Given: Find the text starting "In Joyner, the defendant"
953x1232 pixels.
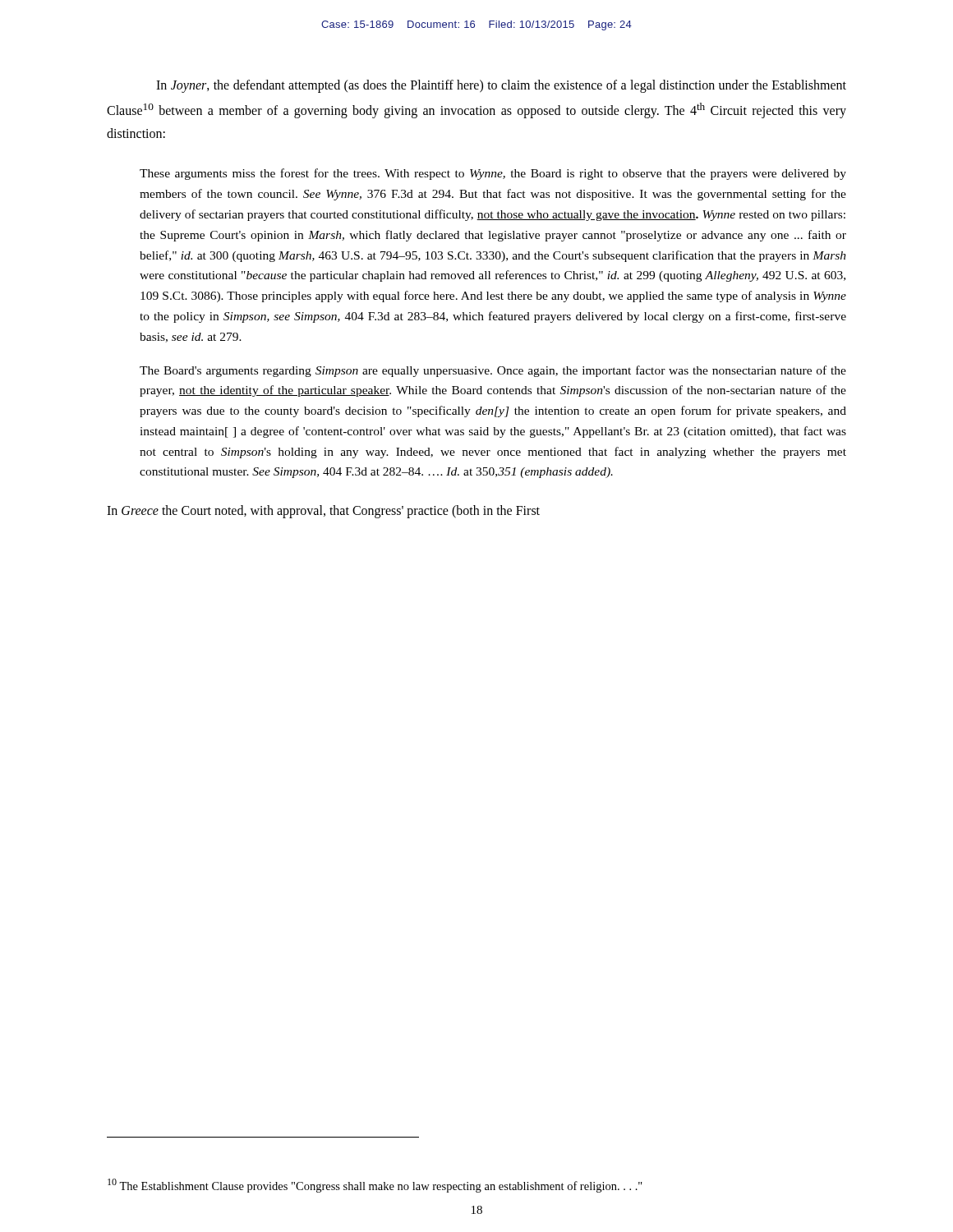Looking at the screenshot, I should coord(476,110).
